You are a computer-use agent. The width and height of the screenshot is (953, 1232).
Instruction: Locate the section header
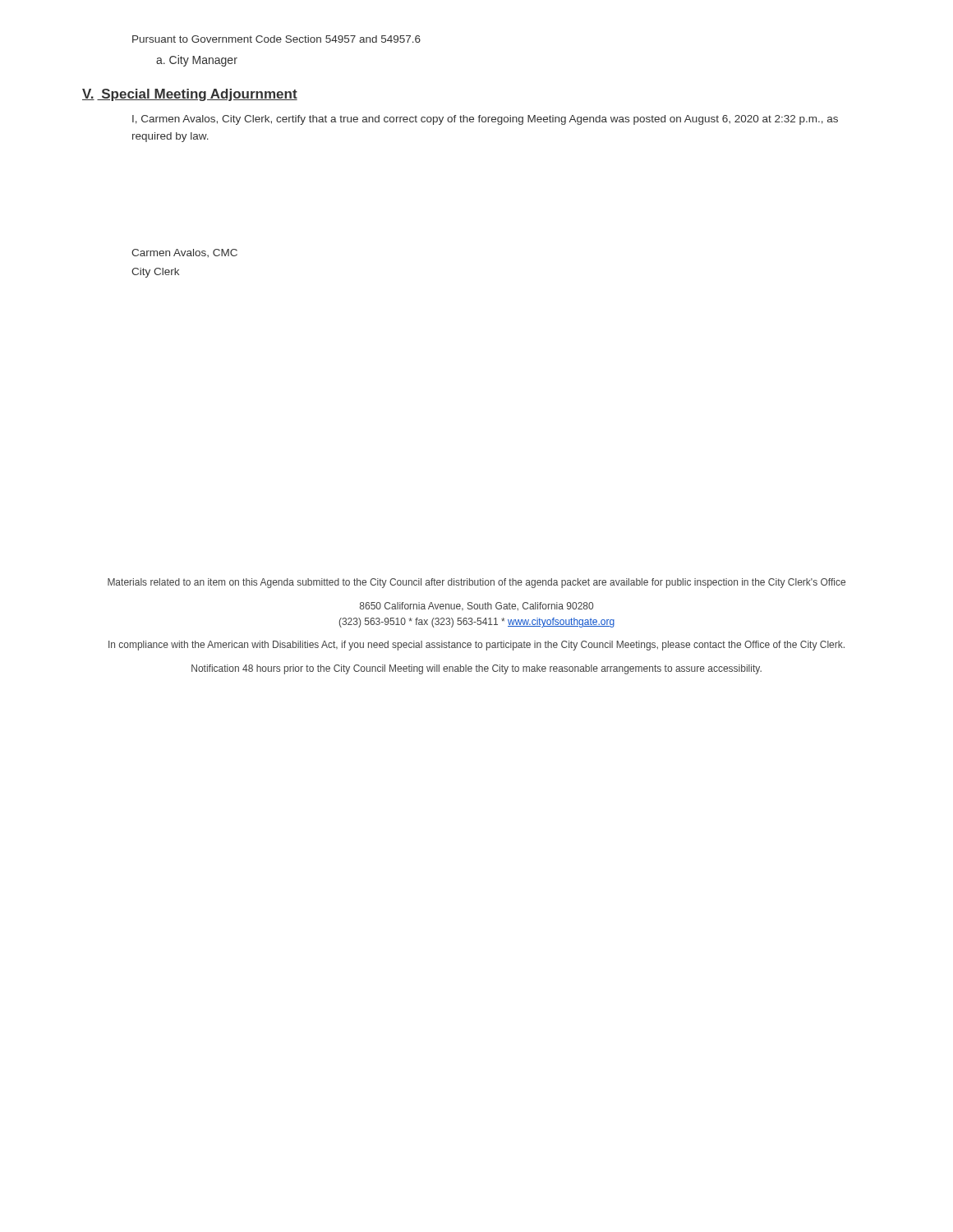pyautogui.click(x=190, y=94)
